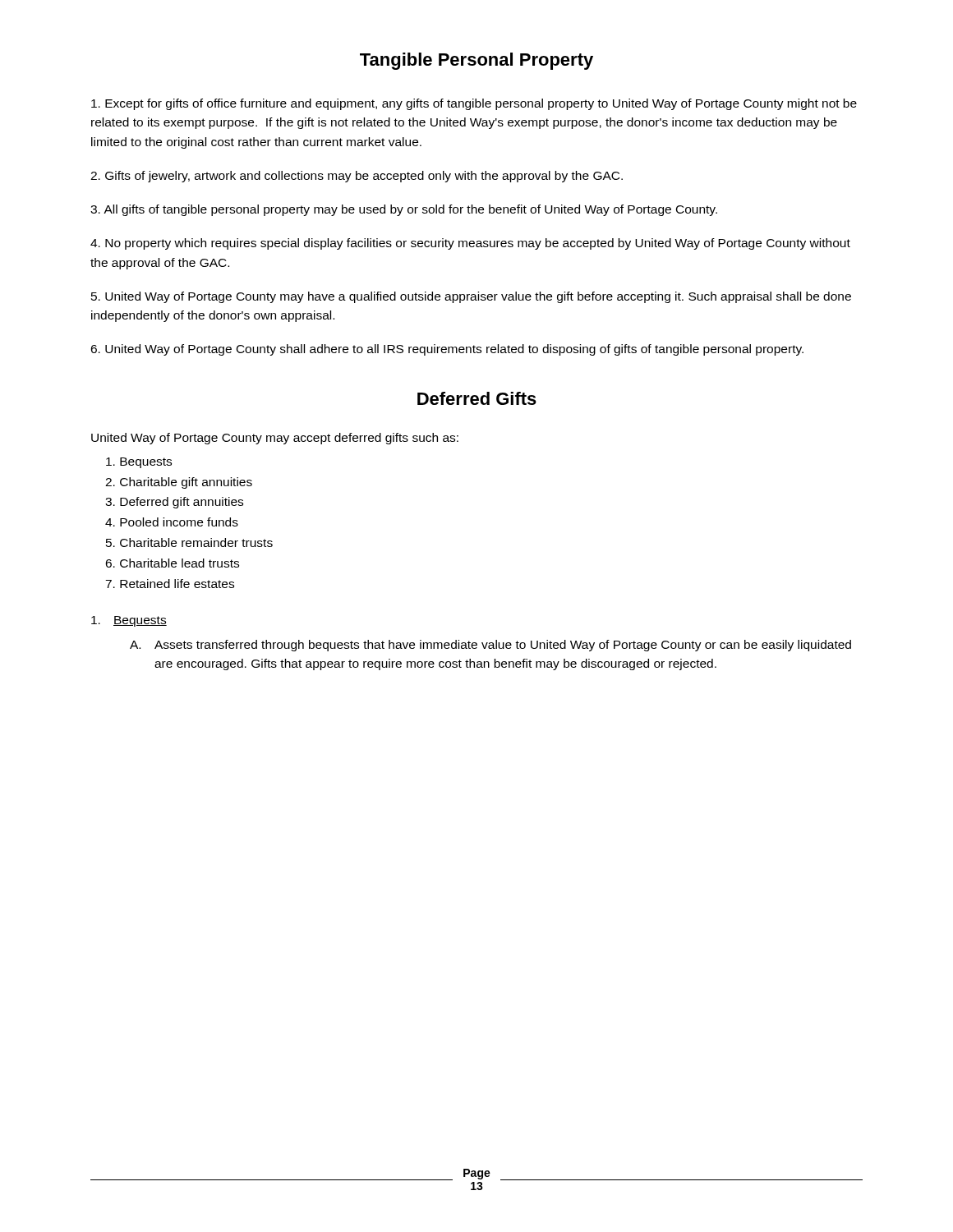Screen dimensions: 1232x953
Task: Select the text block containing "All gifts of"
Action: [404, 209]
